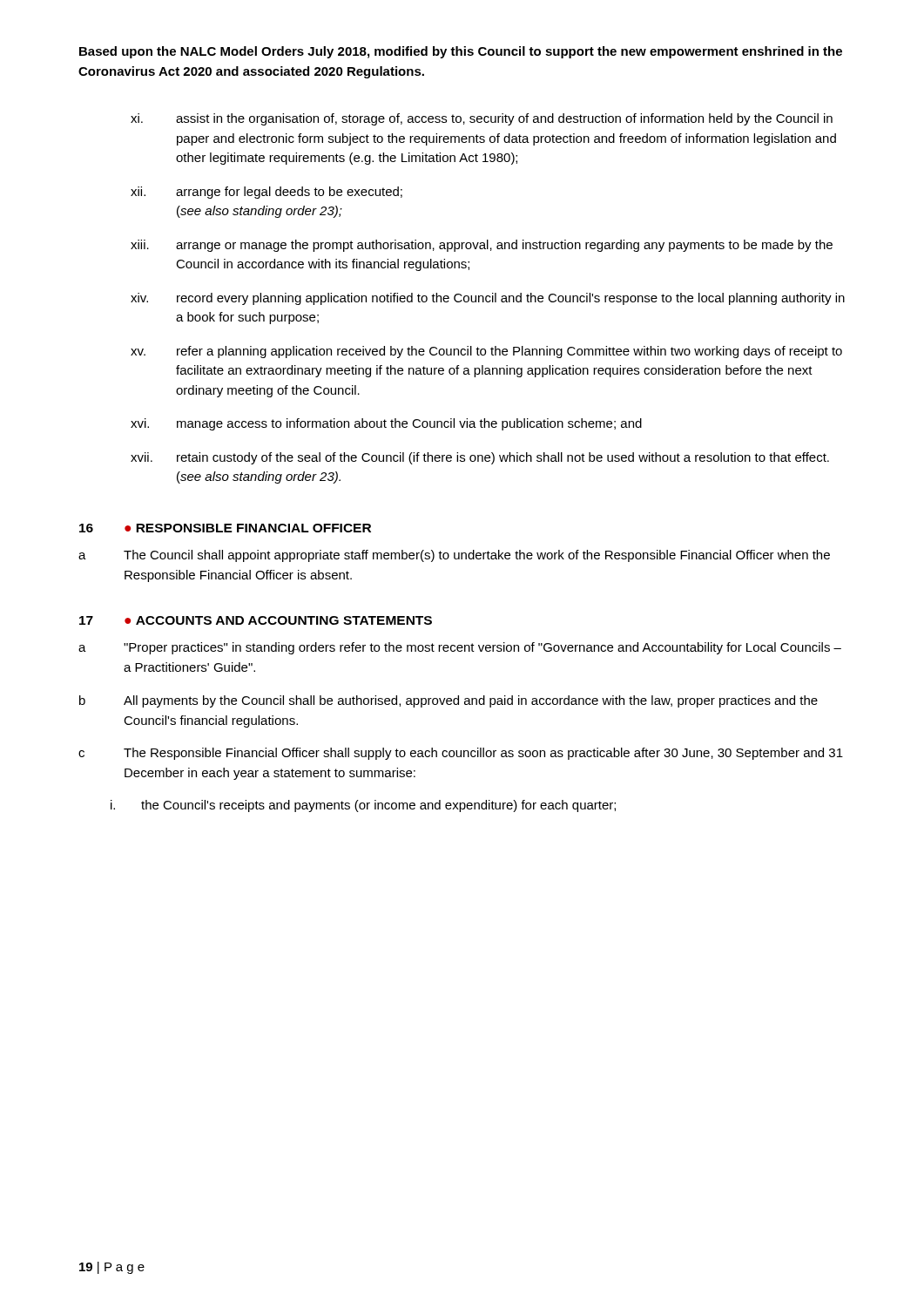
Task: Select the block starting "xvii. retain custody of the"
Action: [488, 467]
